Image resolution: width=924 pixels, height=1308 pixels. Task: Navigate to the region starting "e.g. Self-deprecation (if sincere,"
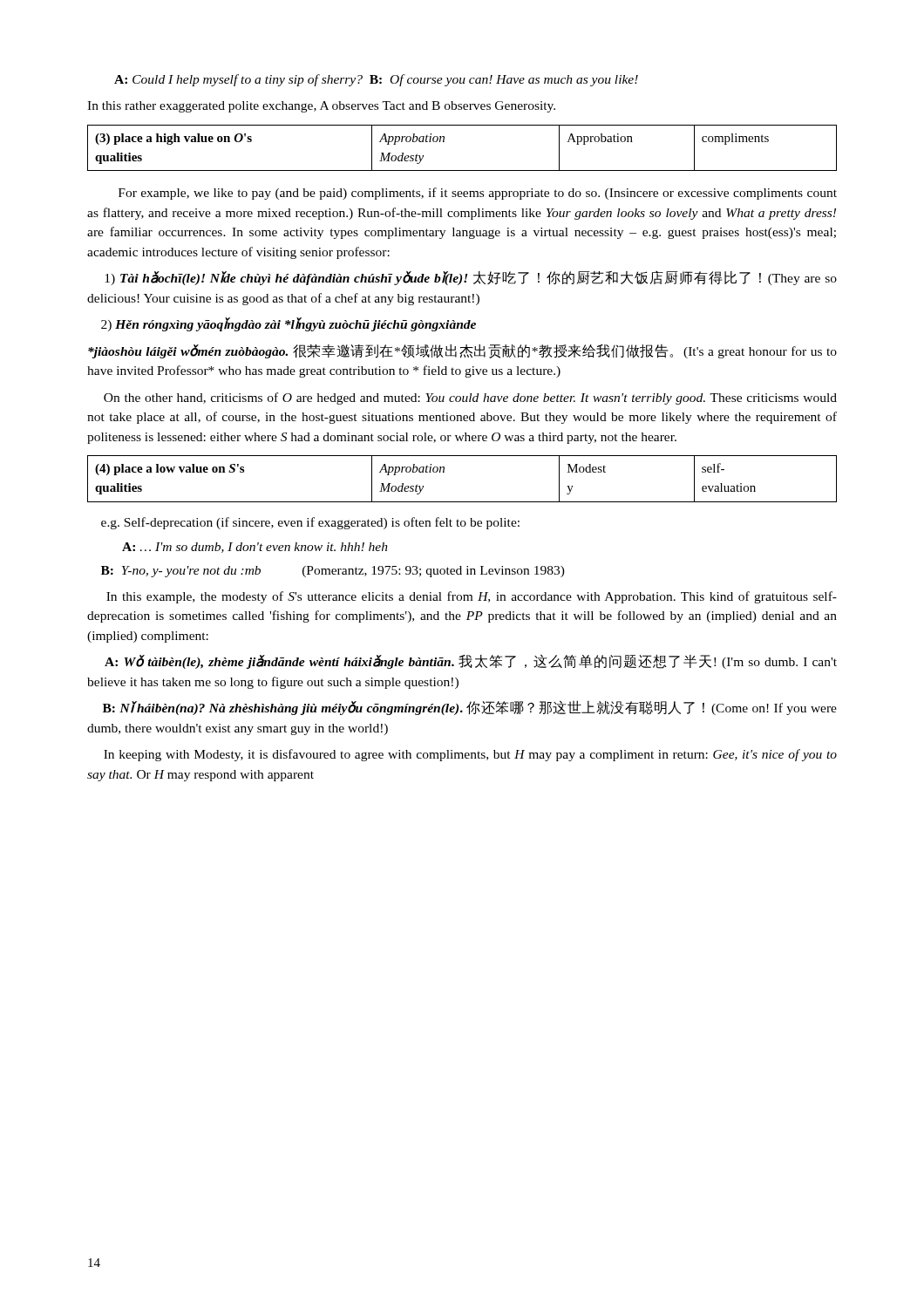coord(304,521)
